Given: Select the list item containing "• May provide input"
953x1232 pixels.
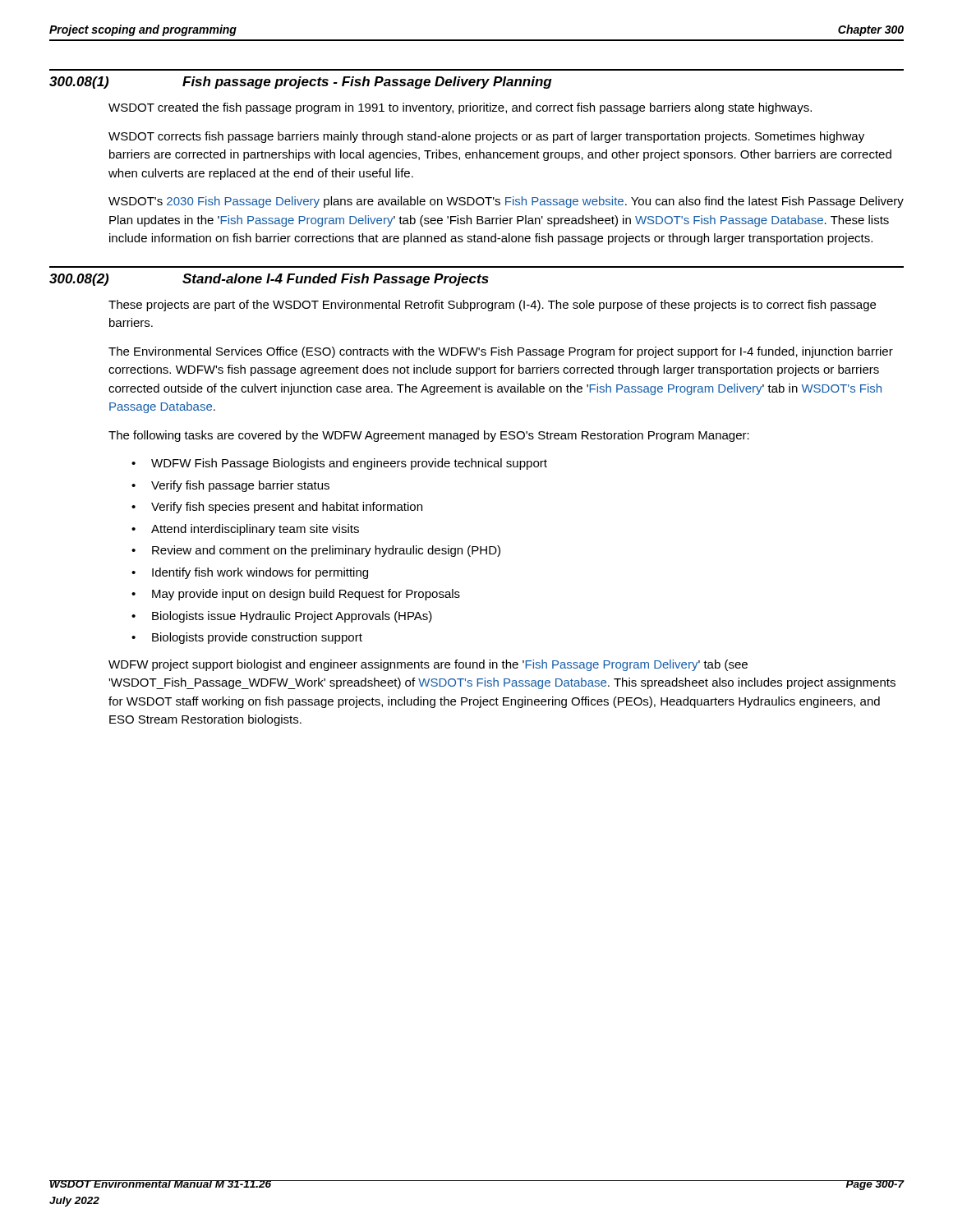Looking at the screenshot, I should point(296,594).
